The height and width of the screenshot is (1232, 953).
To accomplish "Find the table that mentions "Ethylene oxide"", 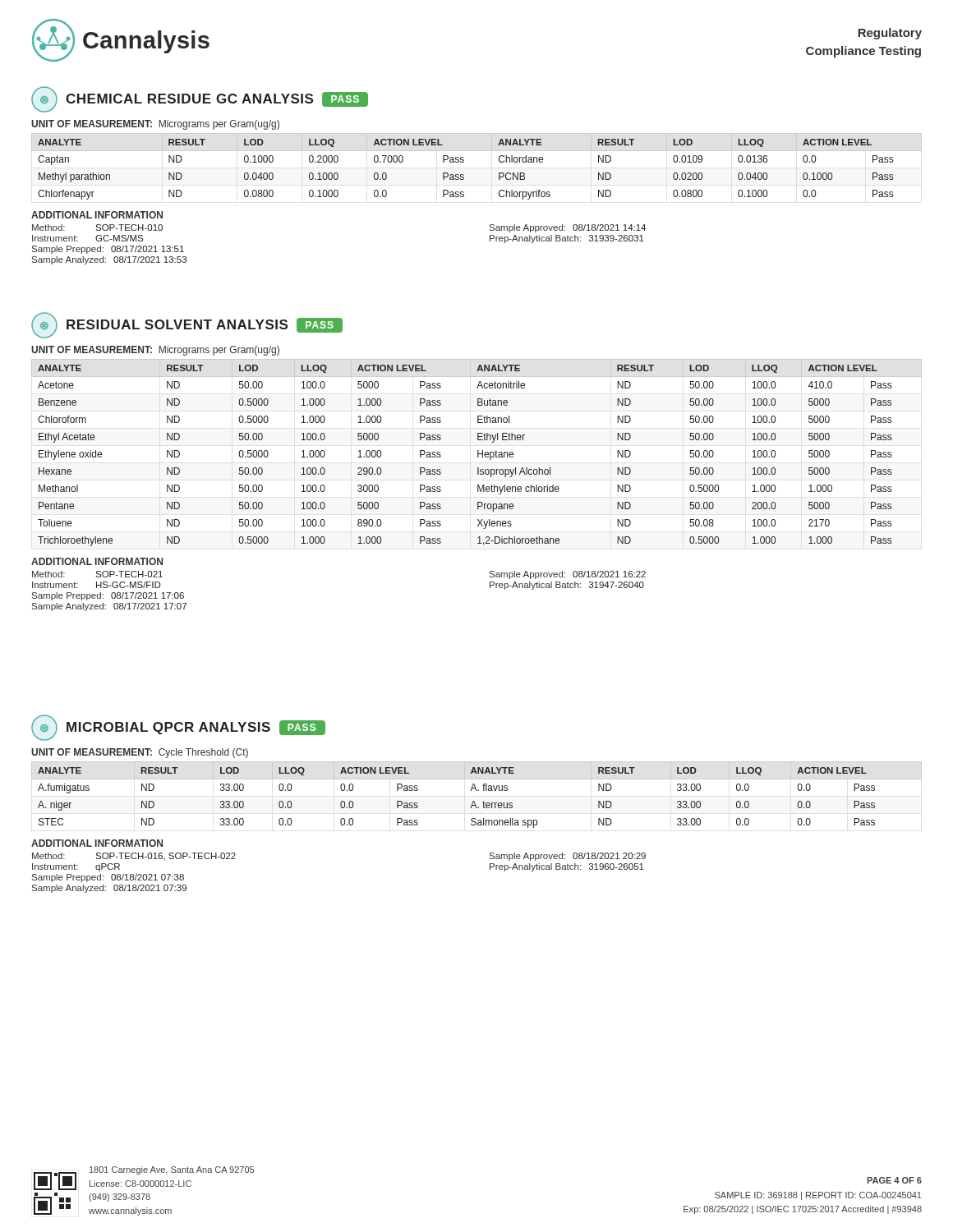I will 476,454.
